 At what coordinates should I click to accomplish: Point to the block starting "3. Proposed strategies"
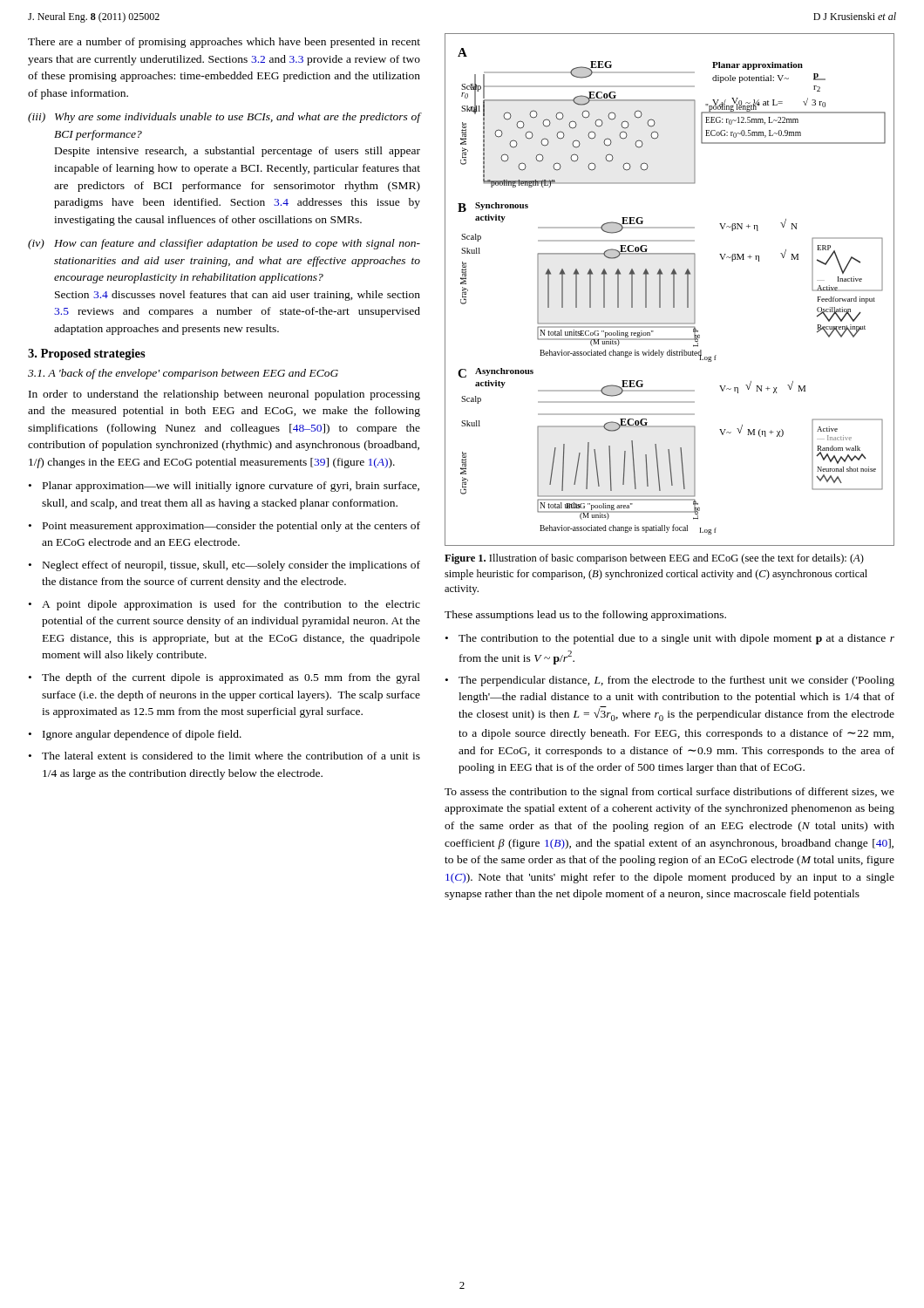click(x=87, y=353)
